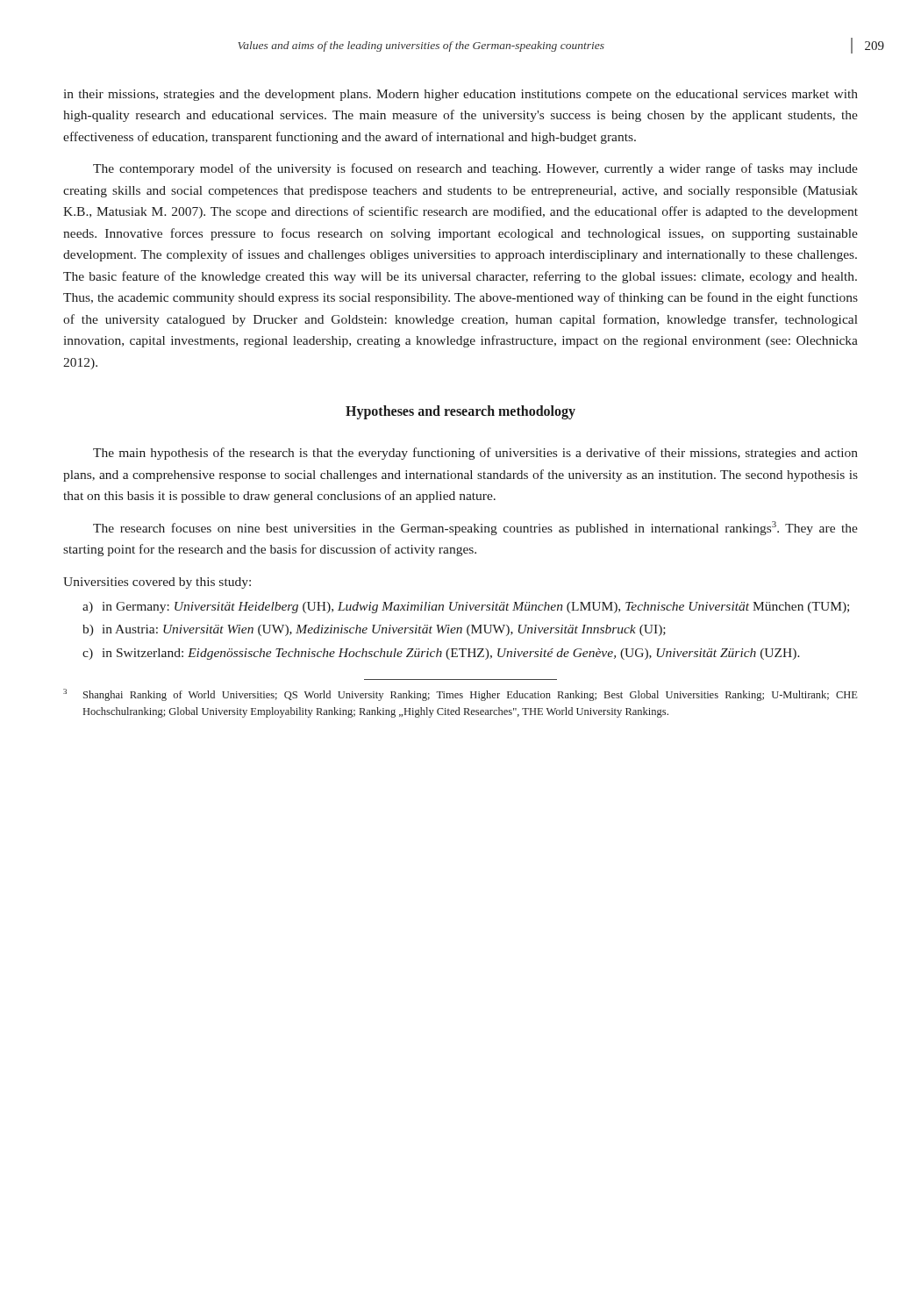Locate the text block containing "The research focuses on nine best universities"

460,537
